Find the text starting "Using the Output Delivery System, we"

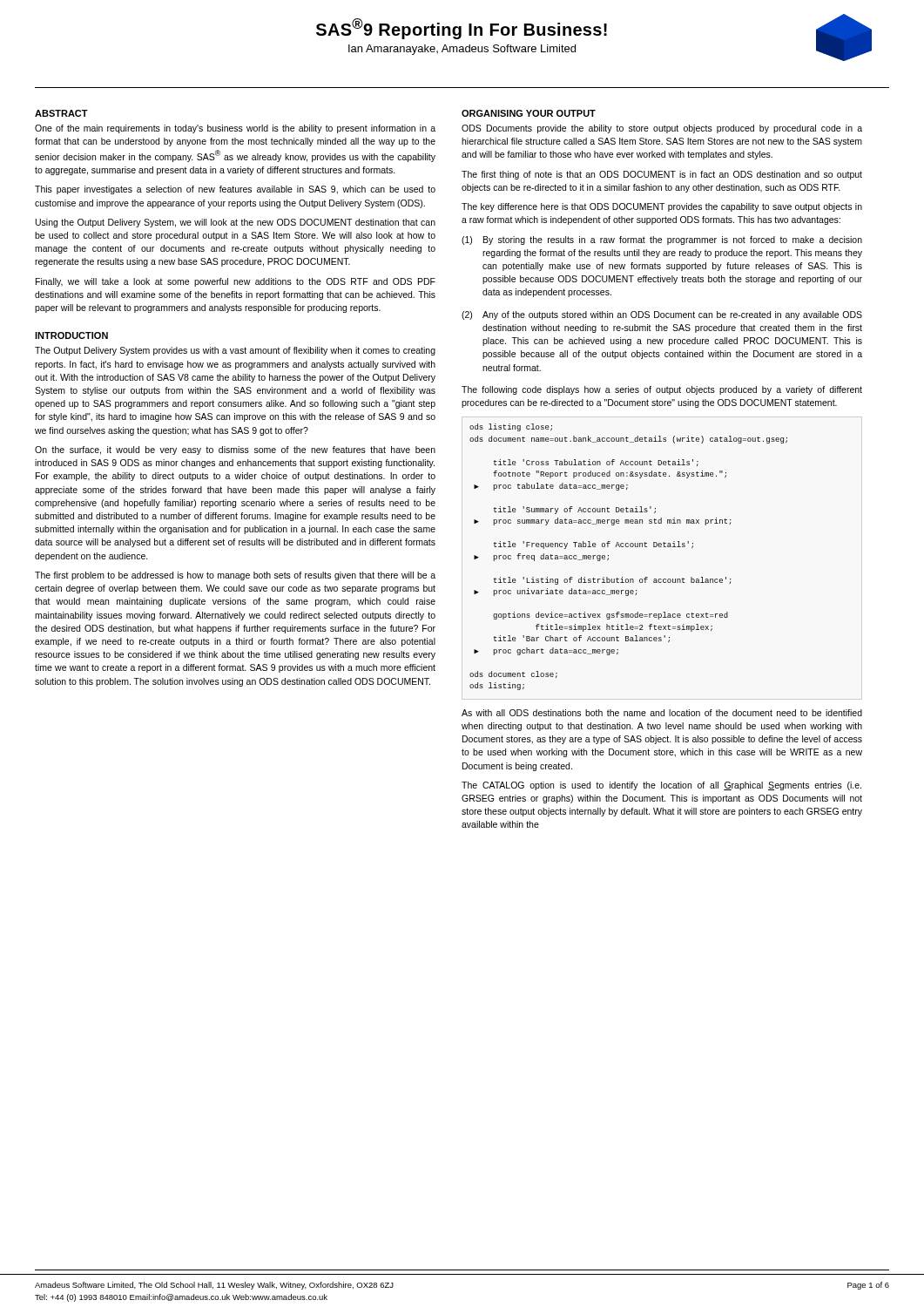(235, 242)
